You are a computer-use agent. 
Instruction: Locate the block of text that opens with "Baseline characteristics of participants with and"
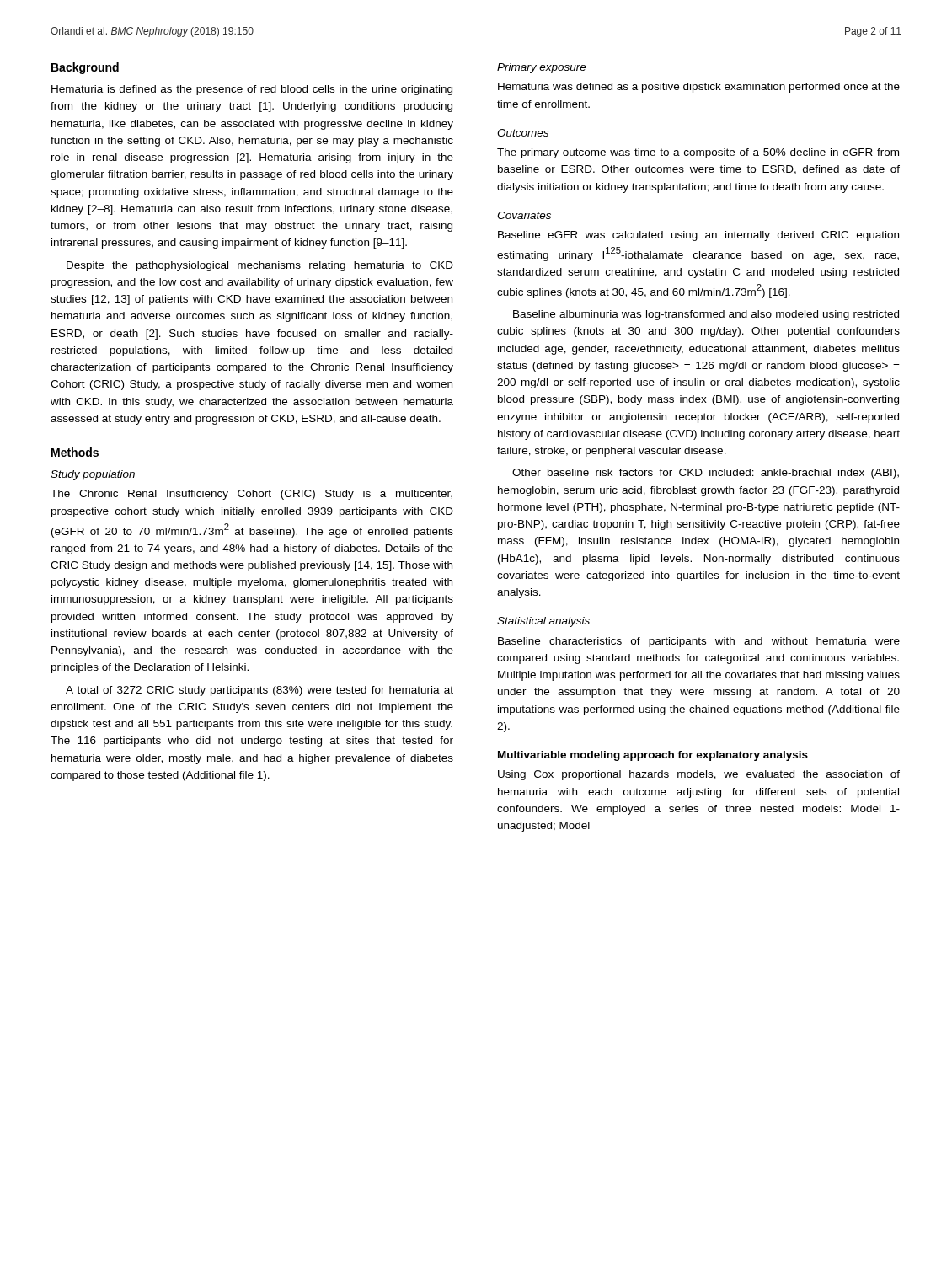(x=698, y=684)
